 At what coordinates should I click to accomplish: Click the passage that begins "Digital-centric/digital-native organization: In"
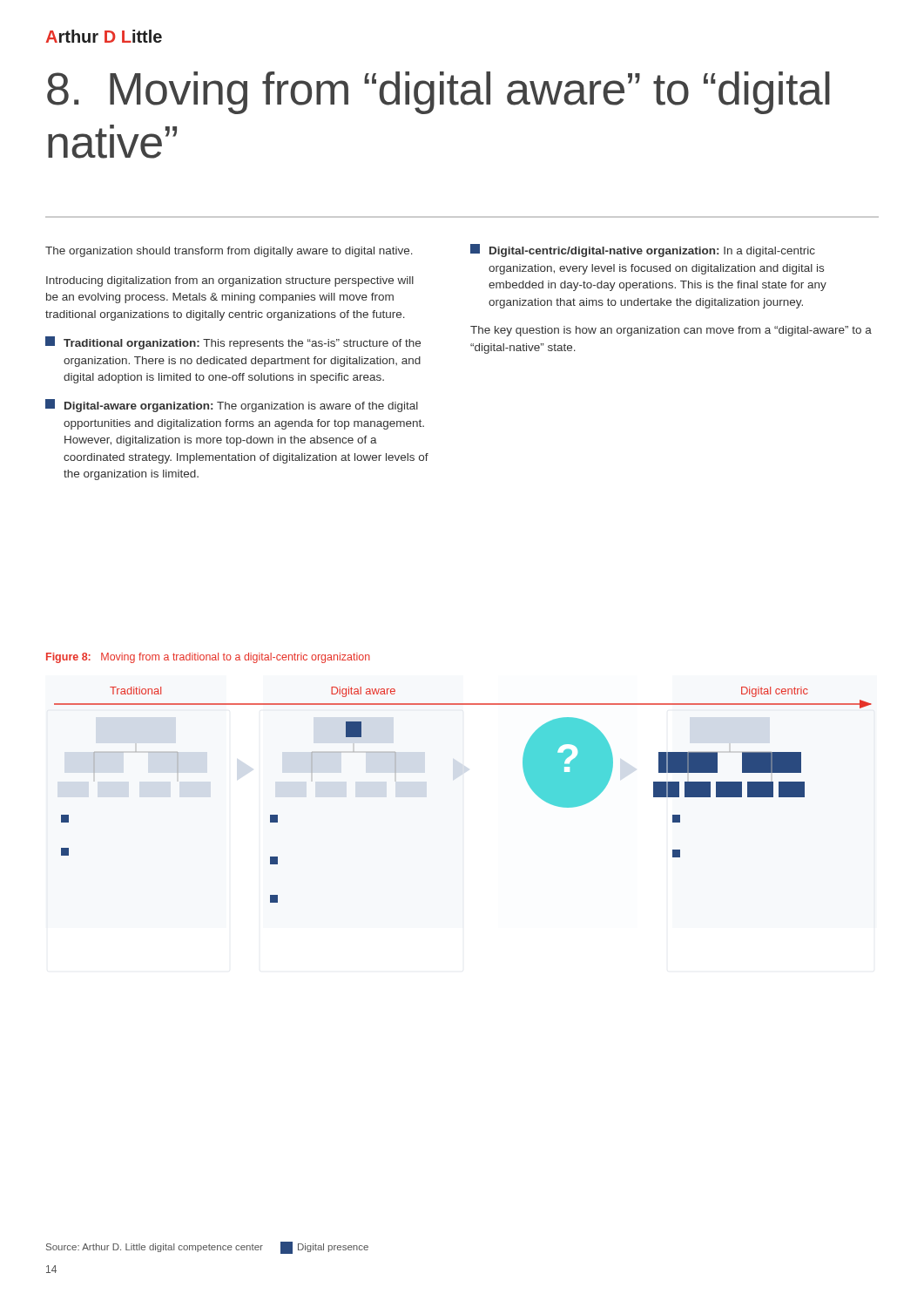point(674,276)
